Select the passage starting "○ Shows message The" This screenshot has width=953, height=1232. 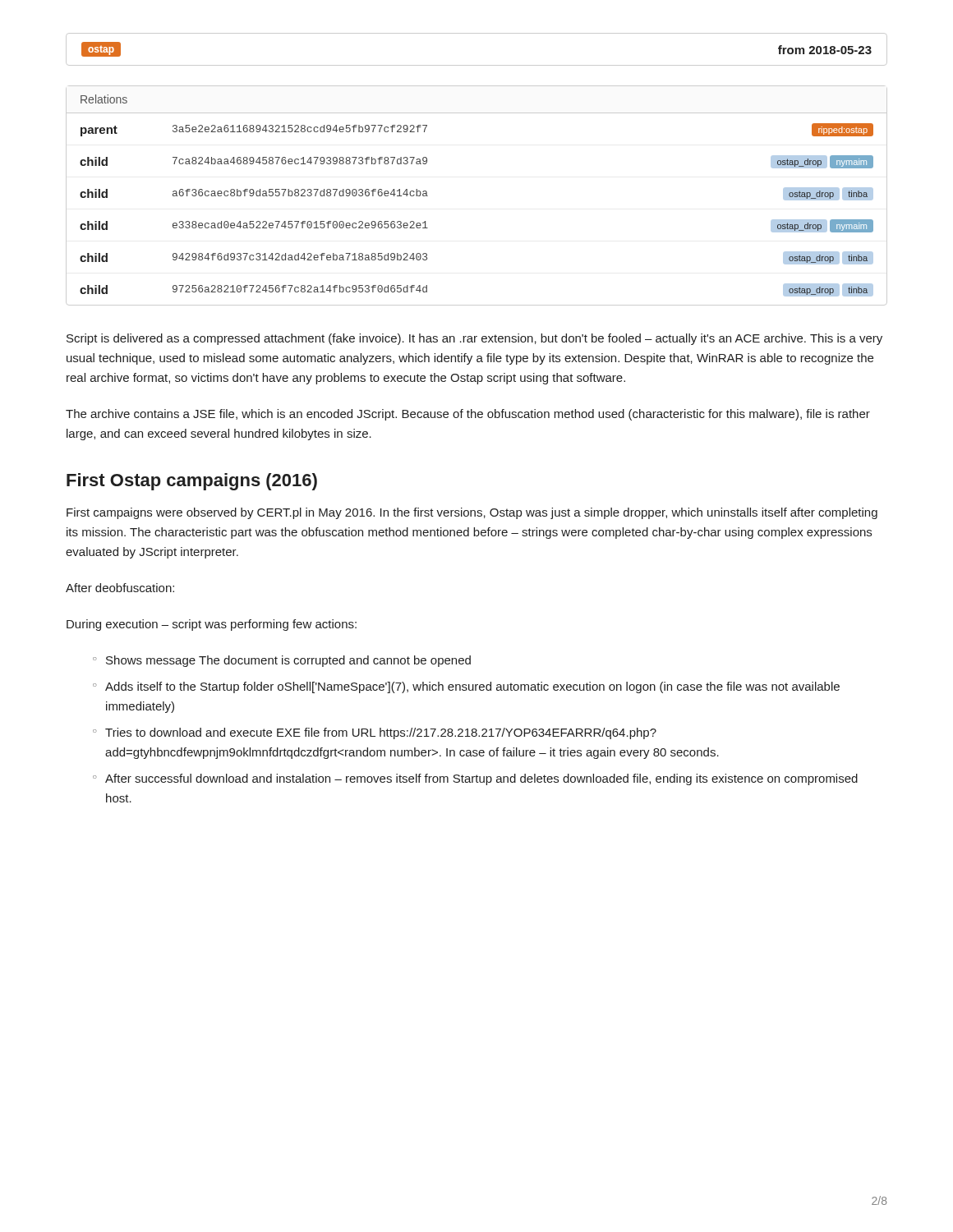[x=282, y=661]
